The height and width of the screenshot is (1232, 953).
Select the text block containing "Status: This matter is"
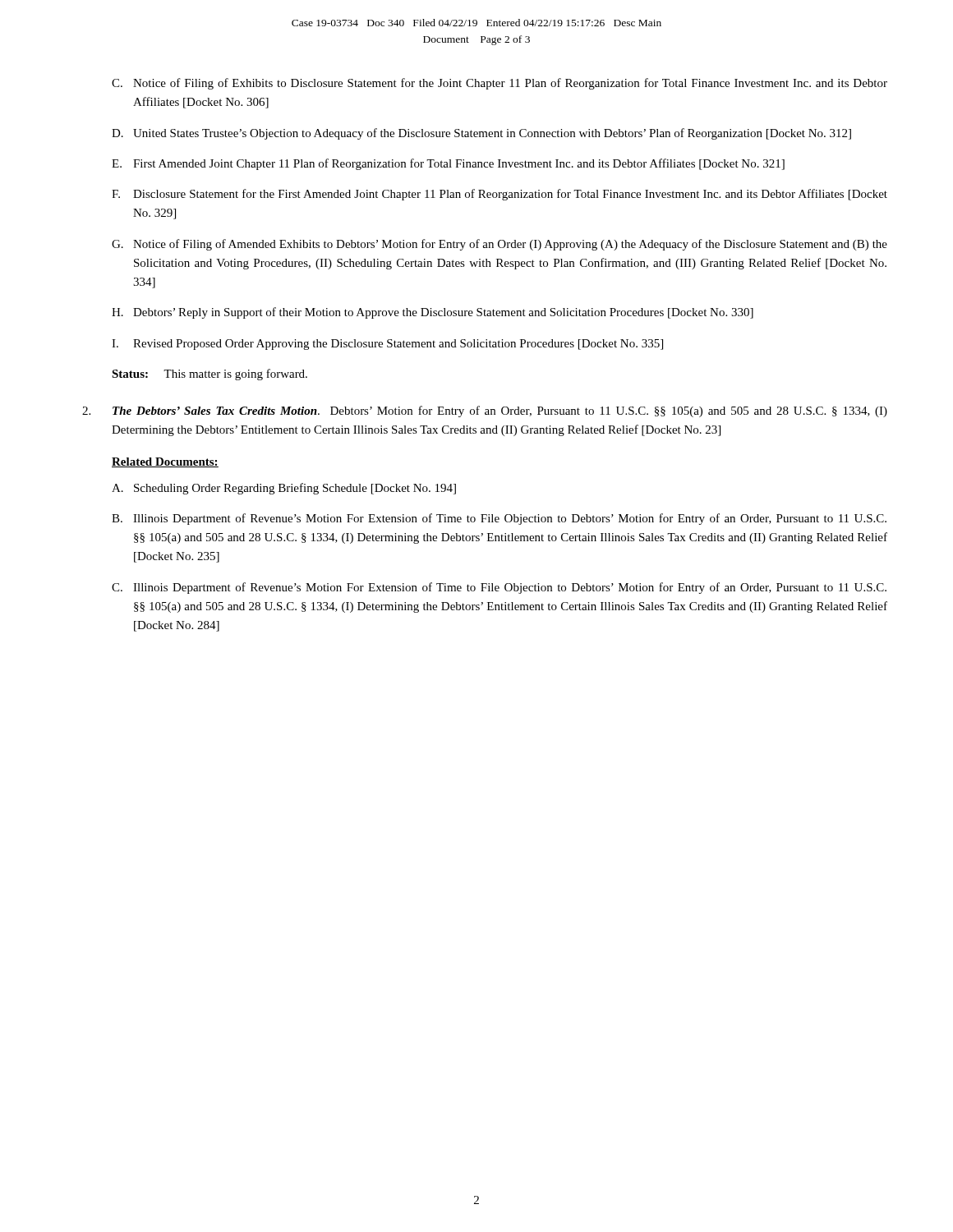[x=210, y=373]
